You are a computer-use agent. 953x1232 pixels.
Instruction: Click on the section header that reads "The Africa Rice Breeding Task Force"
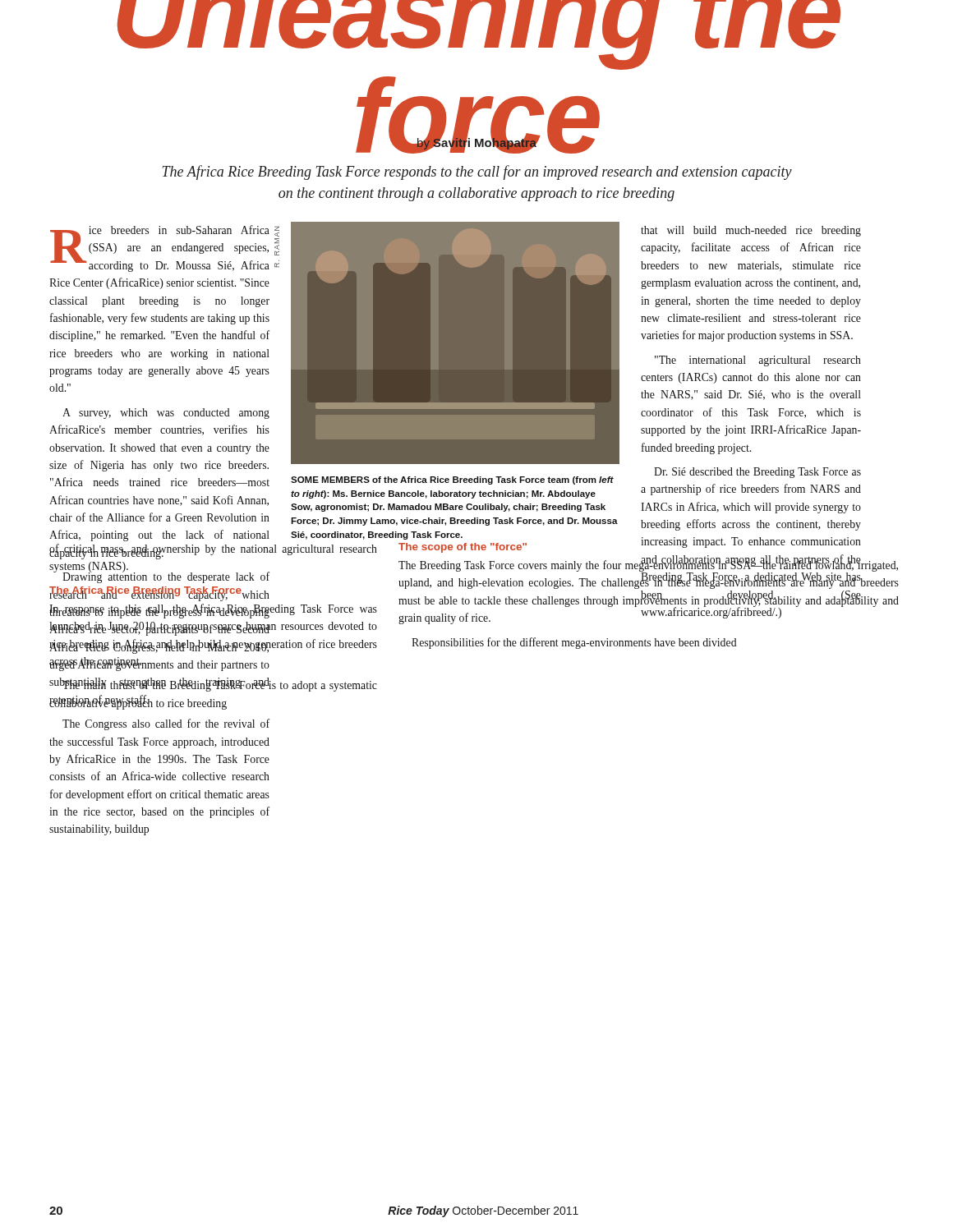(x=145, y=590)
